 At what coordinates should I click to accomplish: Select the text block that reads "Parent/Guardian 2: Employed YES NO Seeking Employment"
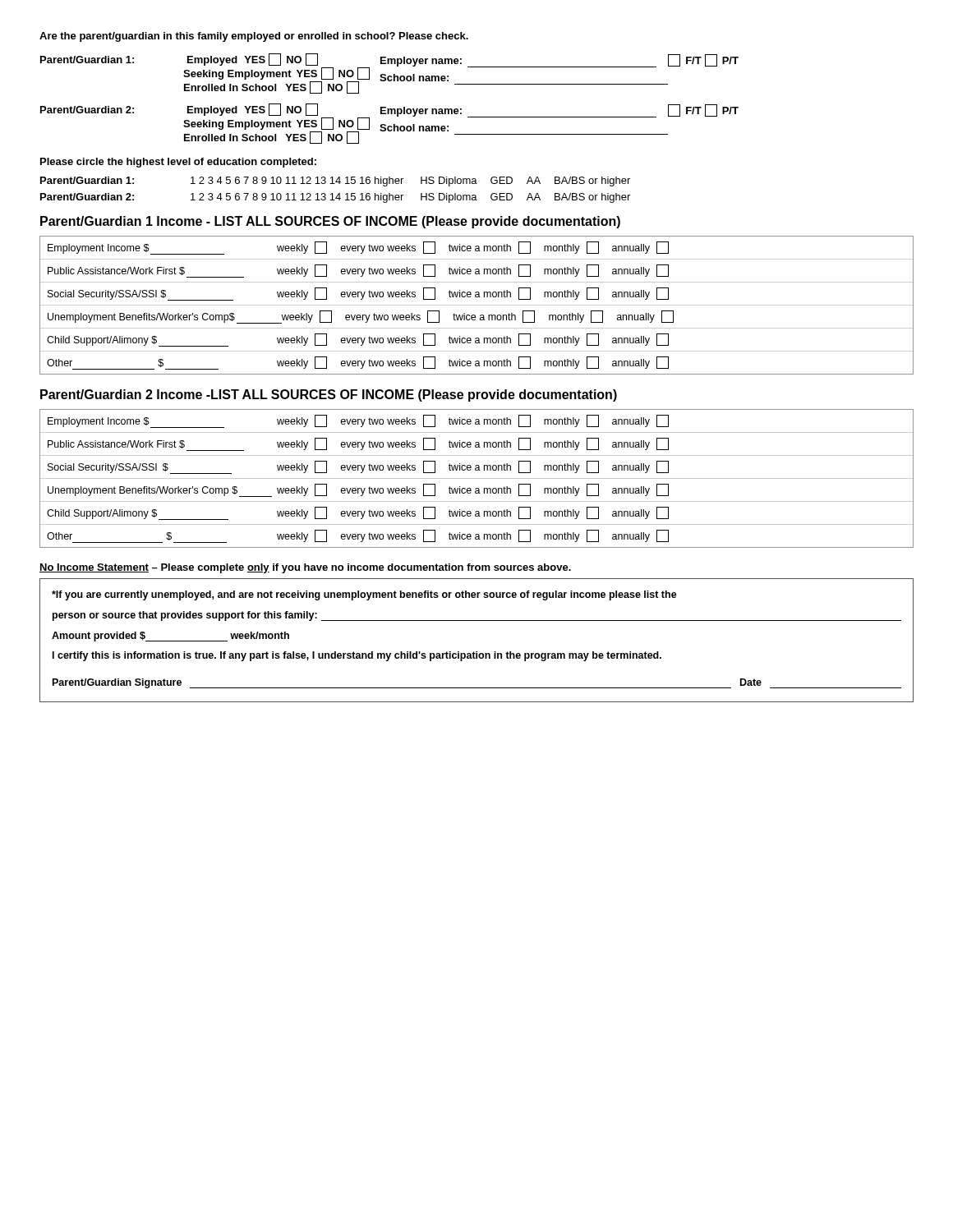tap(476, 124)
